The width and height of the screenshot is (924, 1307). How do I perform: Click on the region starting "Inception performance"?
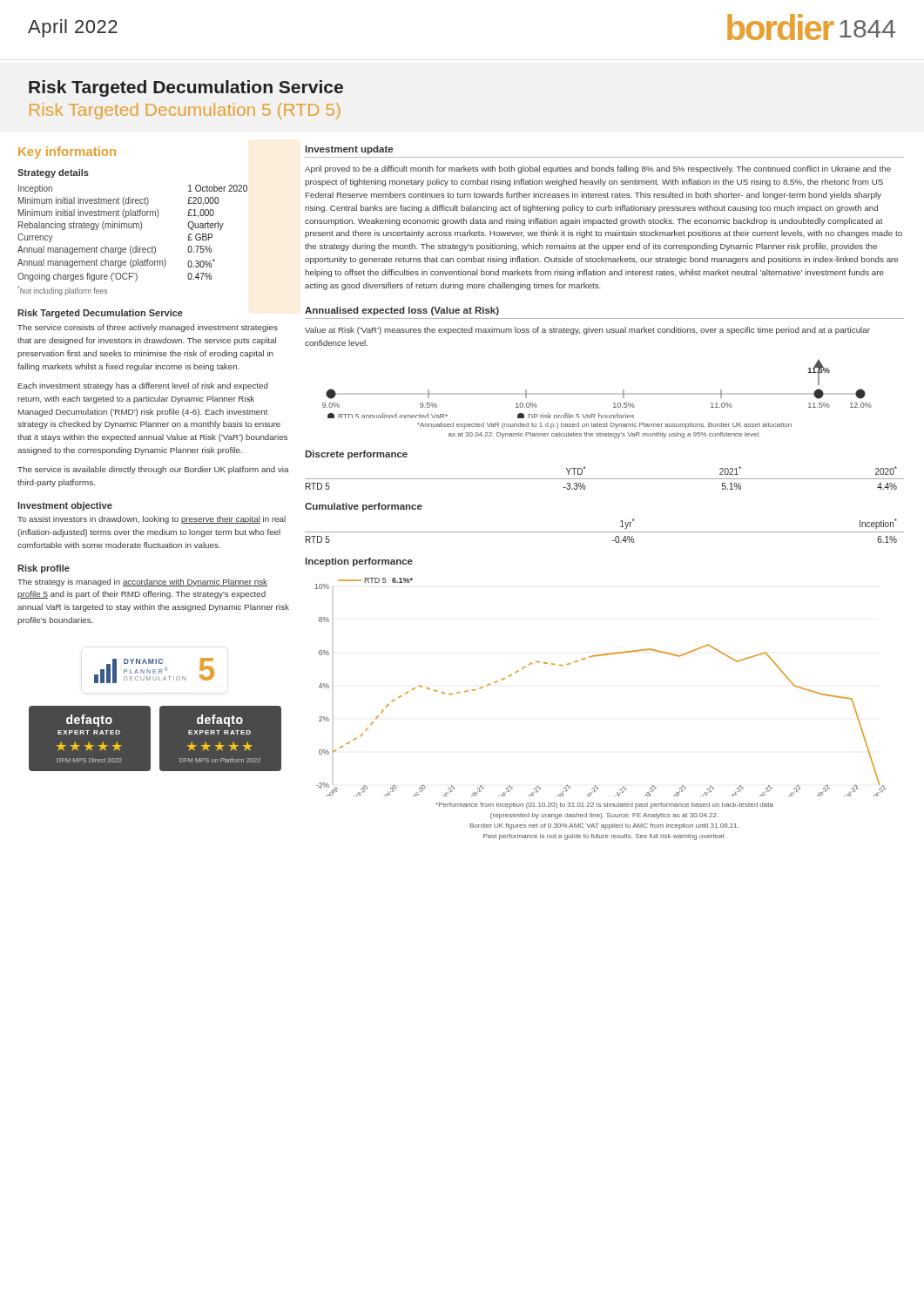[x=359, y=561]
